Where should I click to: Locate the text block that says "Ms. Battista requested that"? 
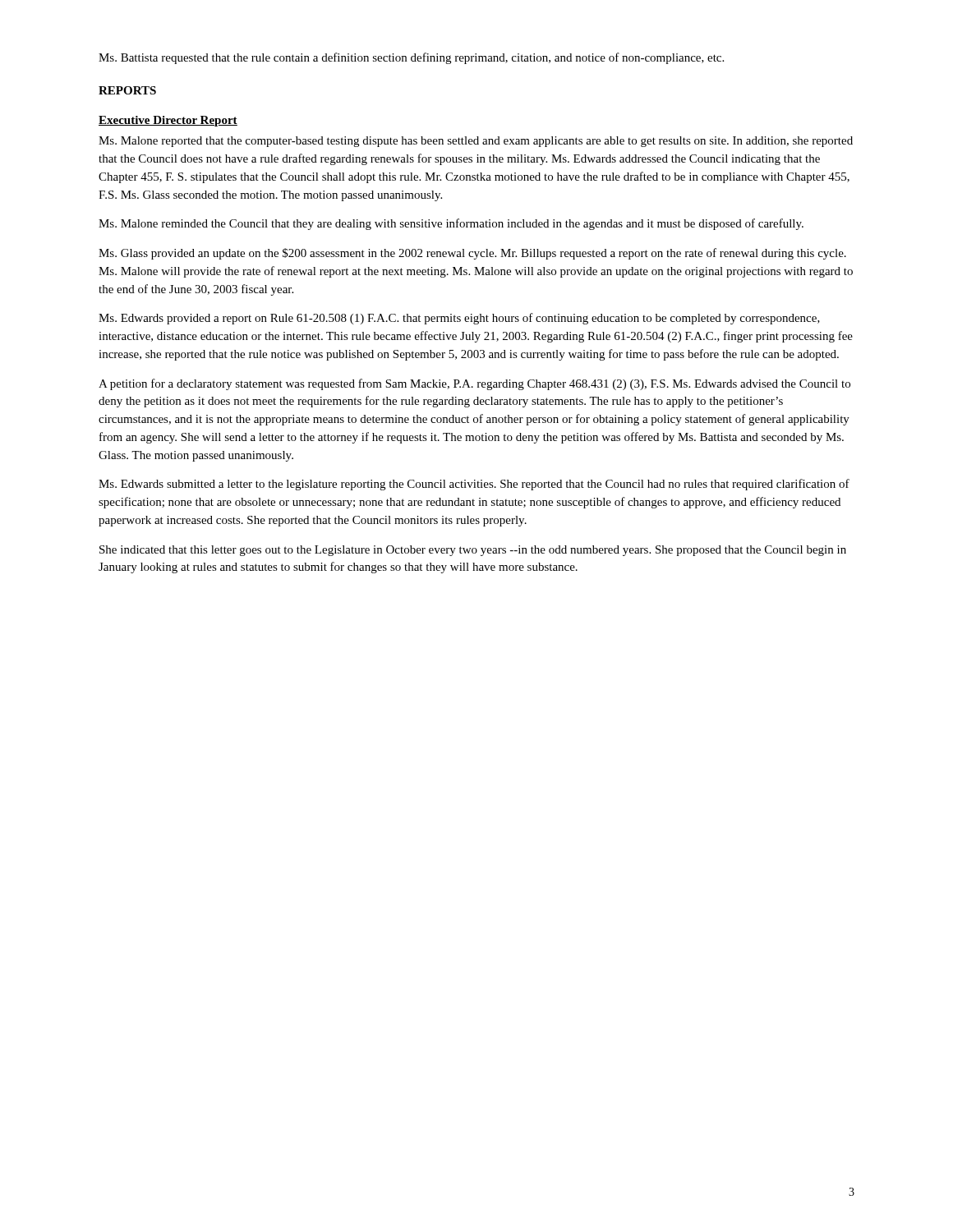476,58
